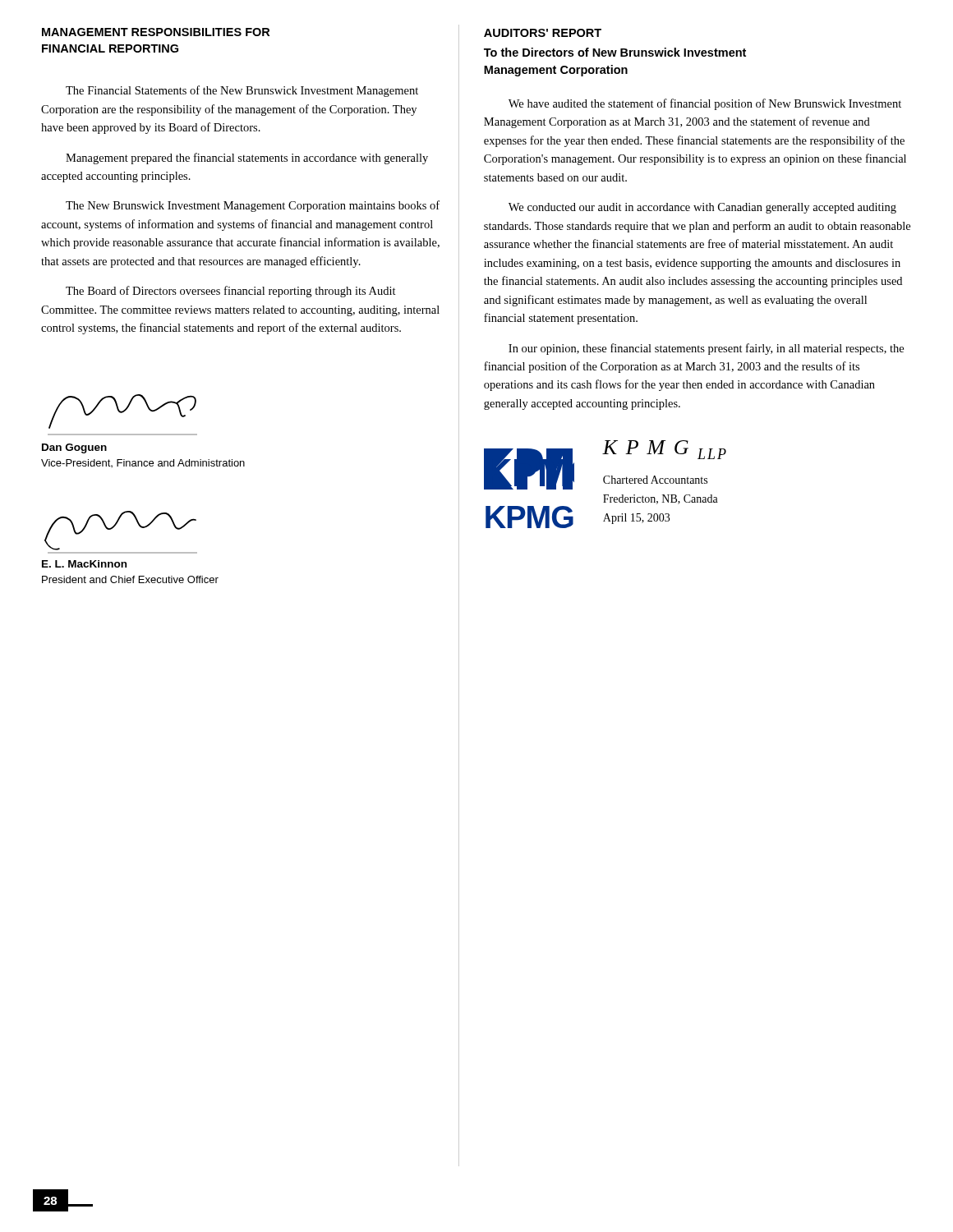Click on the text that says "Chartered Accountants Fredericton, NB, Canada April 15, 2003"
This screenshot has height=1232, width=953.
coord(660,499)
